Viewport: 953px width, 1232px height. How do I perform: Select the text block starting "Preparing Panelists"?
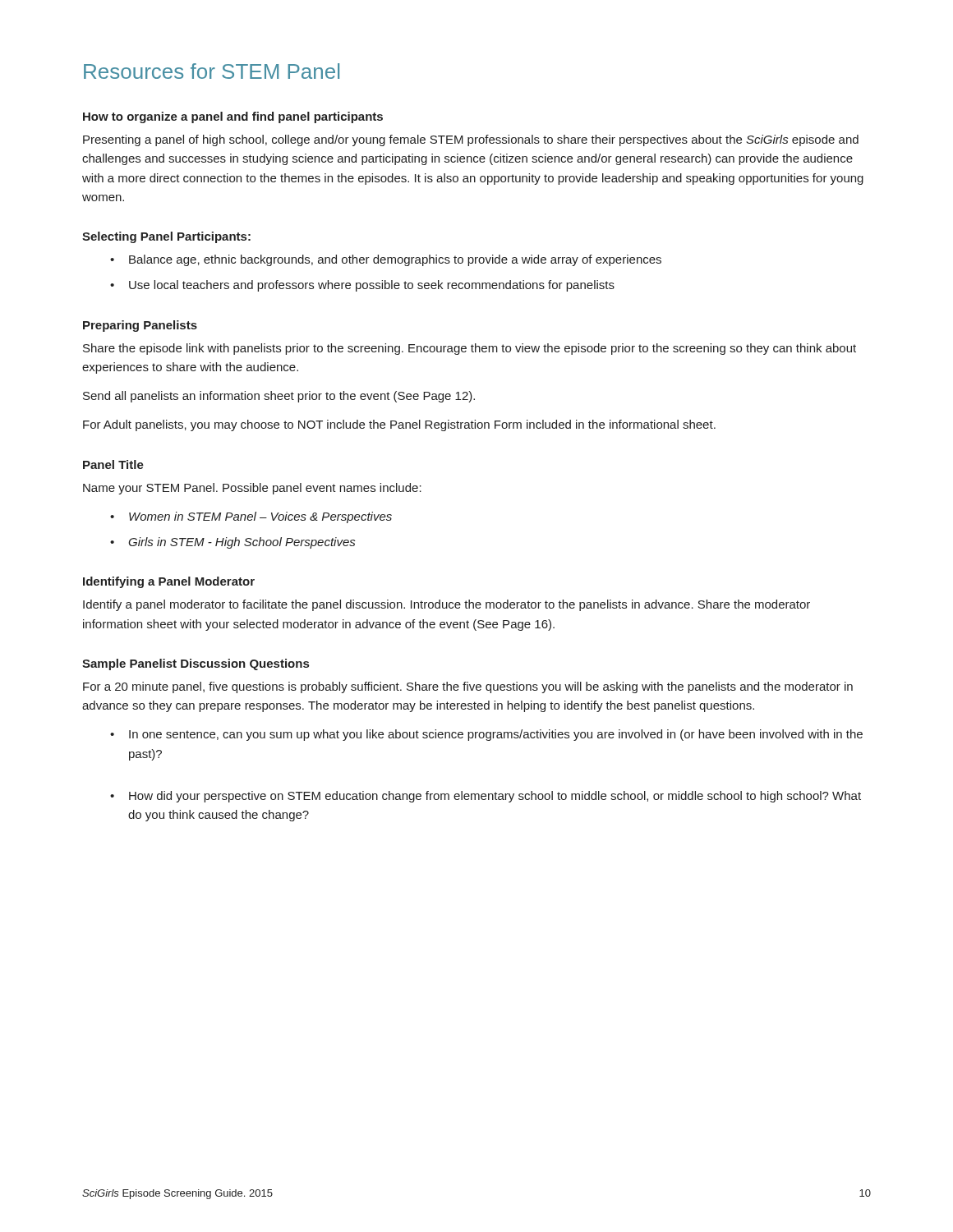click(140, 326)
